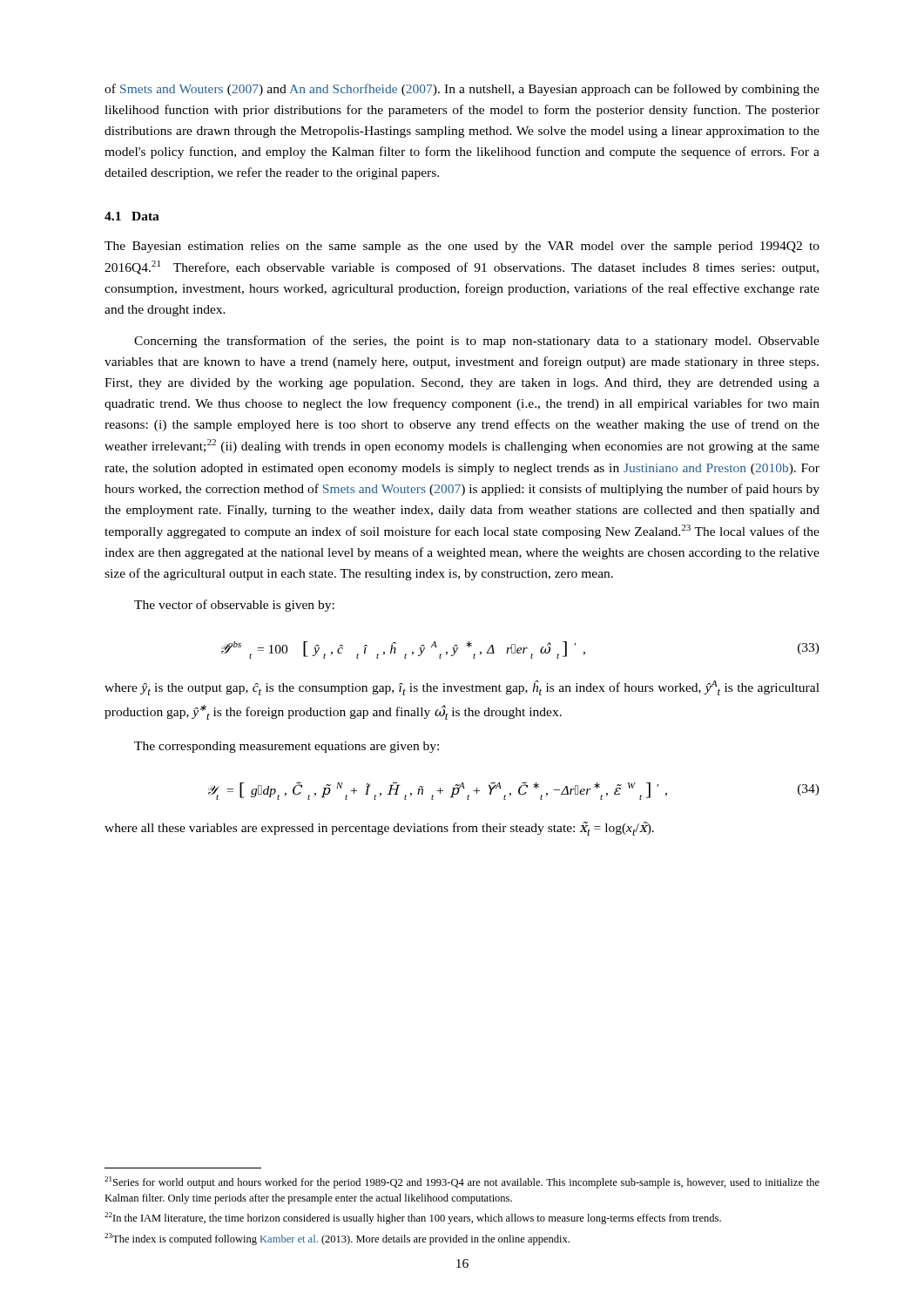This screenshot has width=924, height=1307.
Task: Locate the block of text that opens with "22In the IAM literature, the time horizon"
Action: pos(413,1218)
